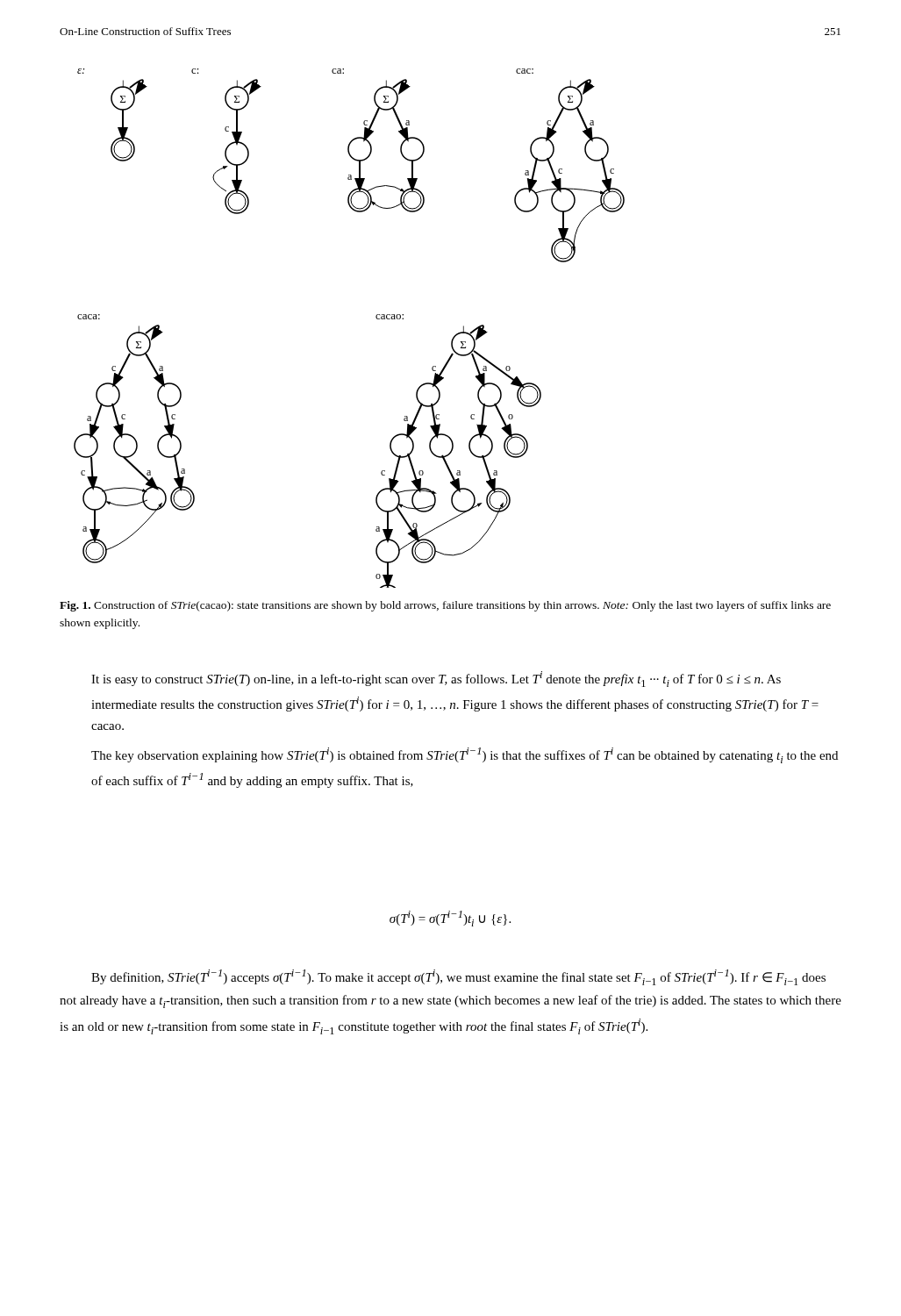Find the block starting "It is easy"
Viewport: 901px width, 1316px height.
pos(436,679)
